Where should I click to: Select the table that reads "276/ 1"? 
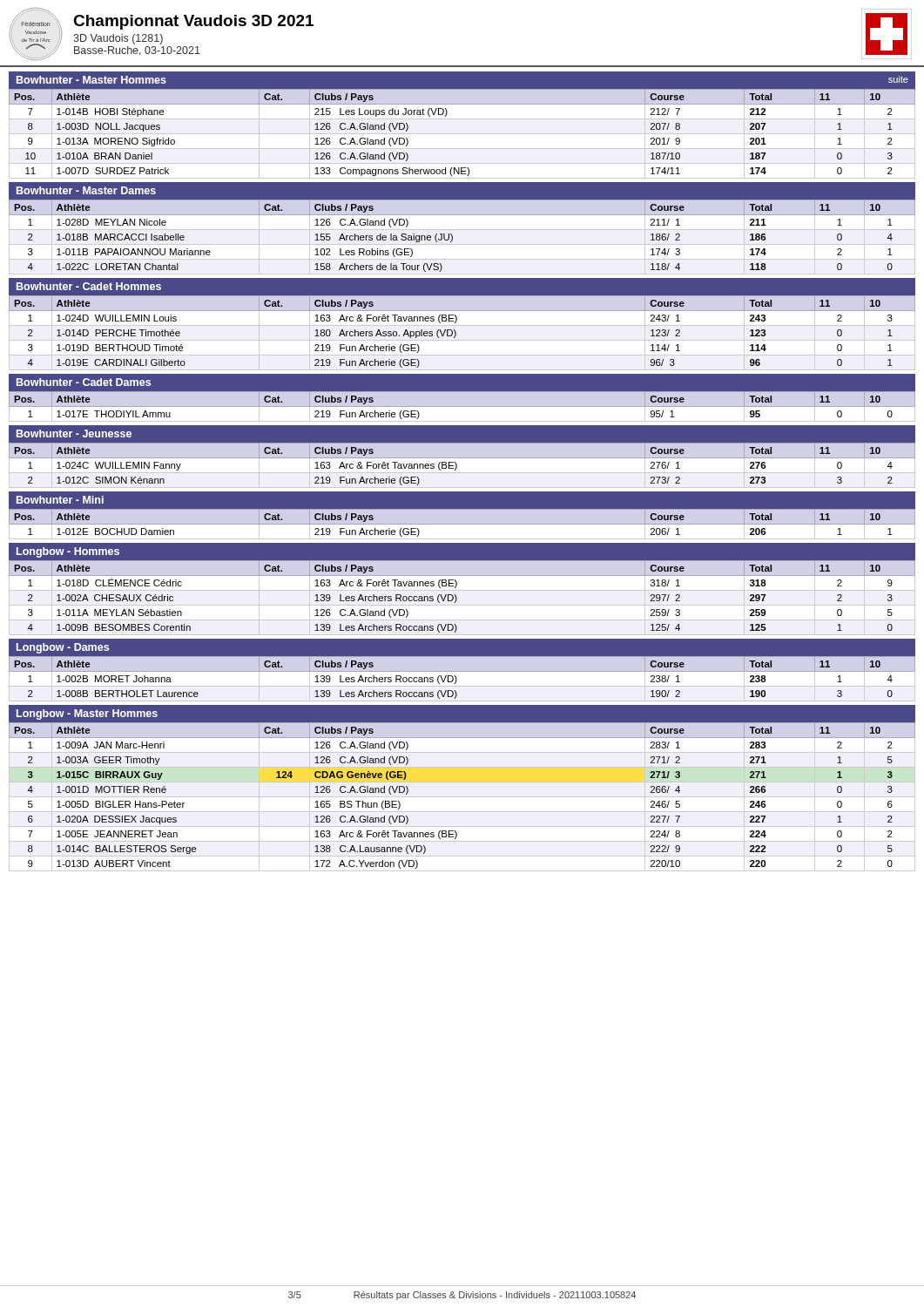click(x=462, y=465)
